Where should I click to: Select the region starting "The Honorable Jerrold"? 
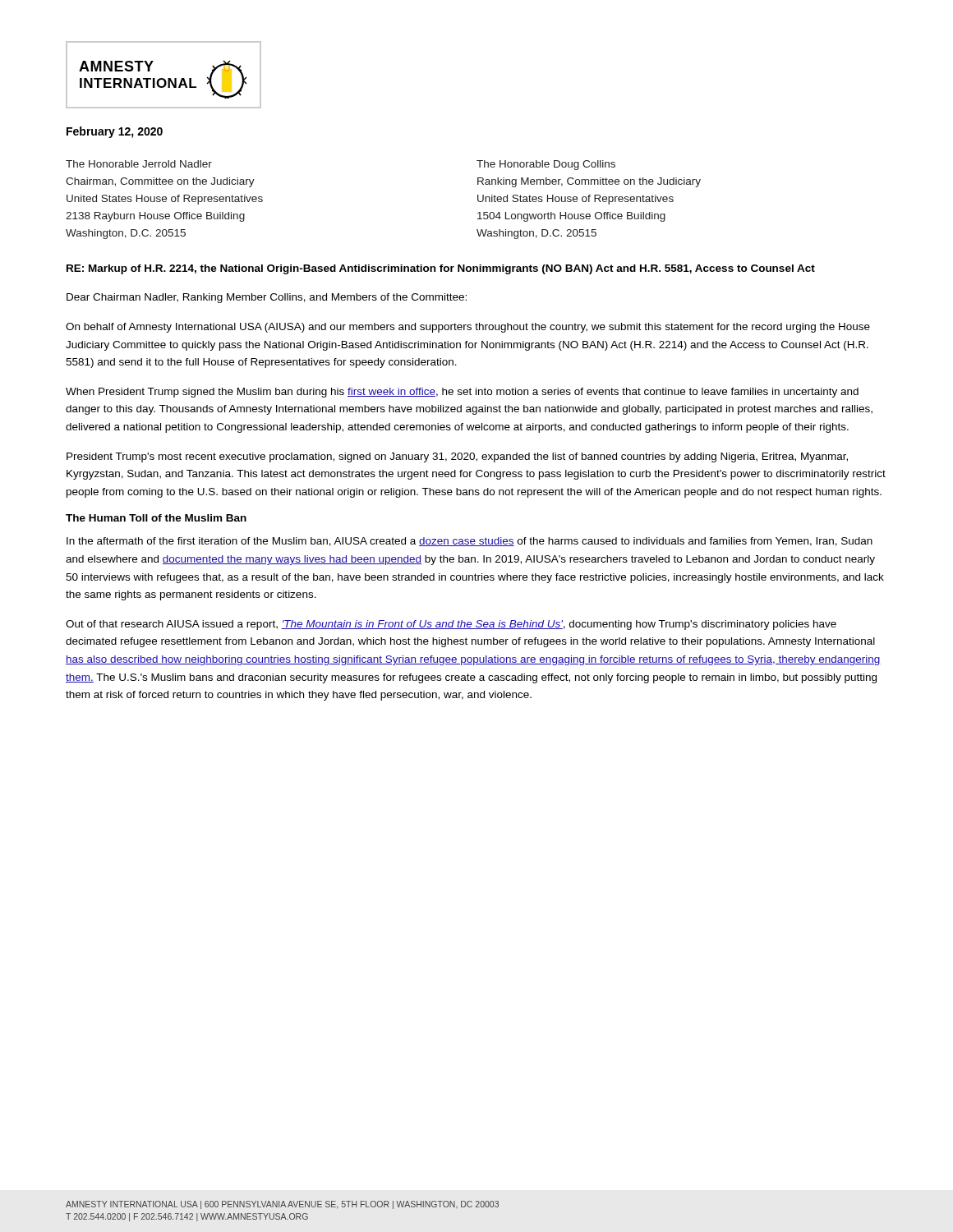476,199
